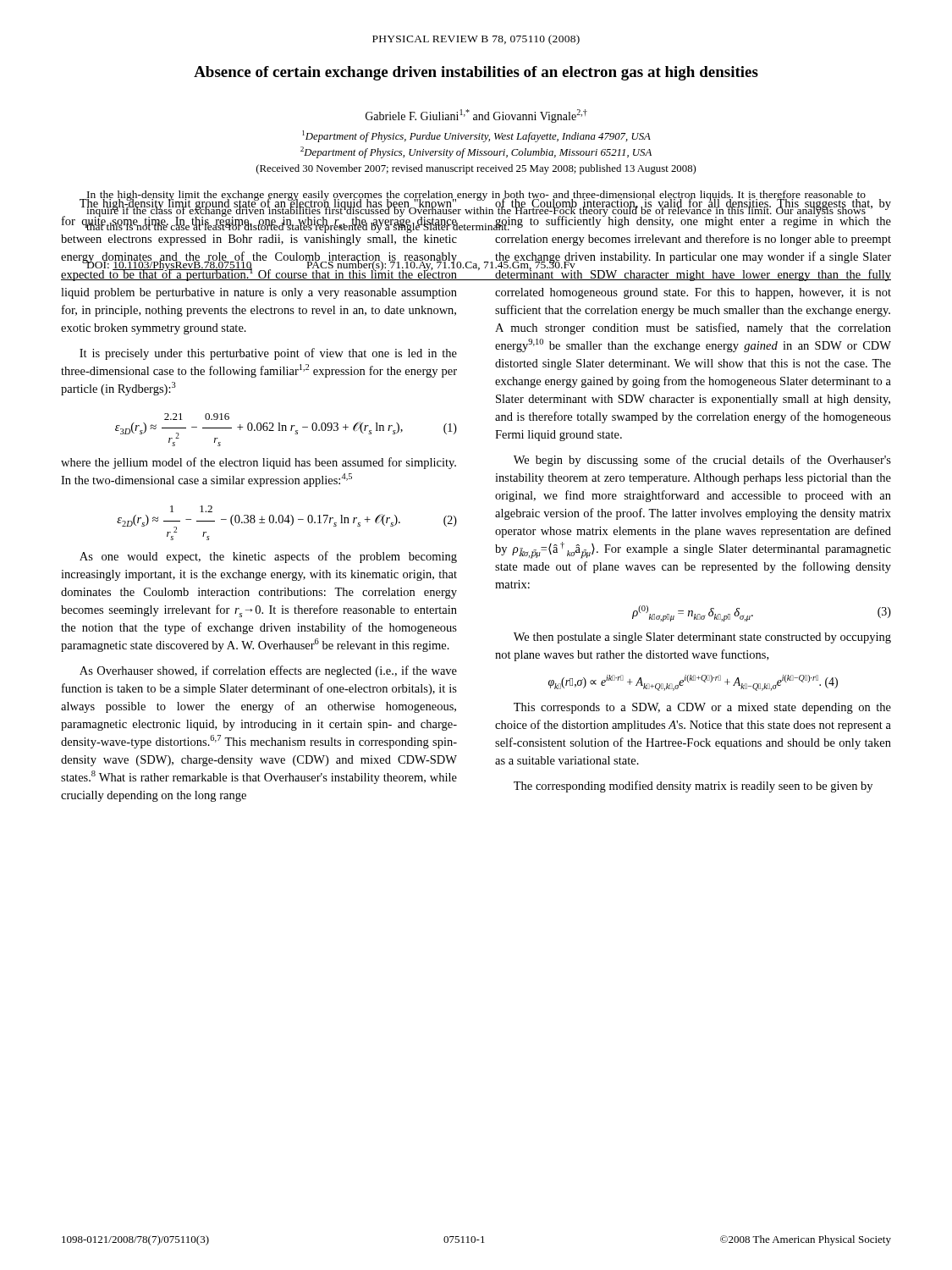
Task: Click on the title that says "Absence of certain exchange"
Action: (x=476, y=72)
